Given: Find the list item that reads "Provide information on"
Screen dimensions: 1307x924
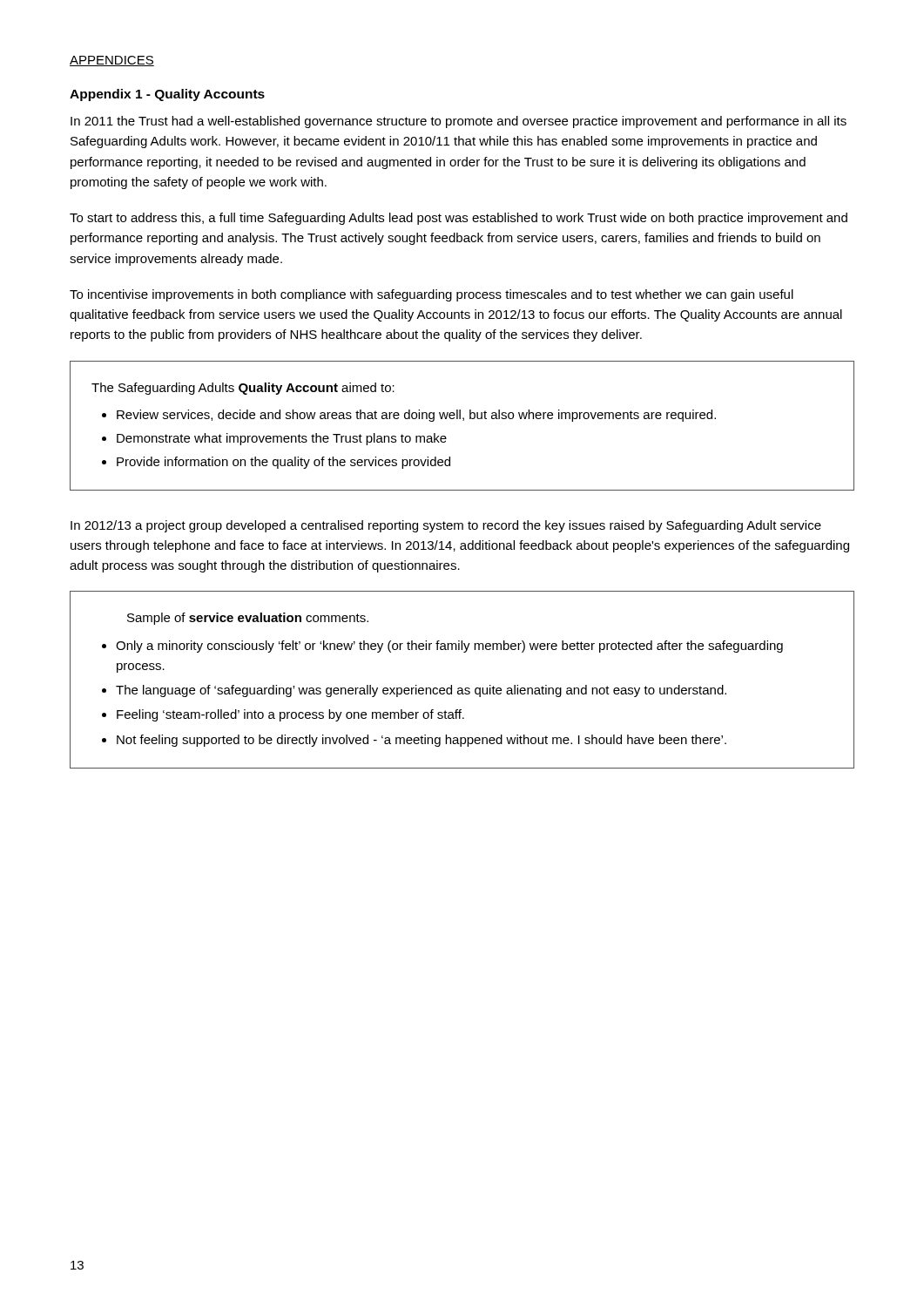Looking at the screenshot, I should click(x=284, y=462).
